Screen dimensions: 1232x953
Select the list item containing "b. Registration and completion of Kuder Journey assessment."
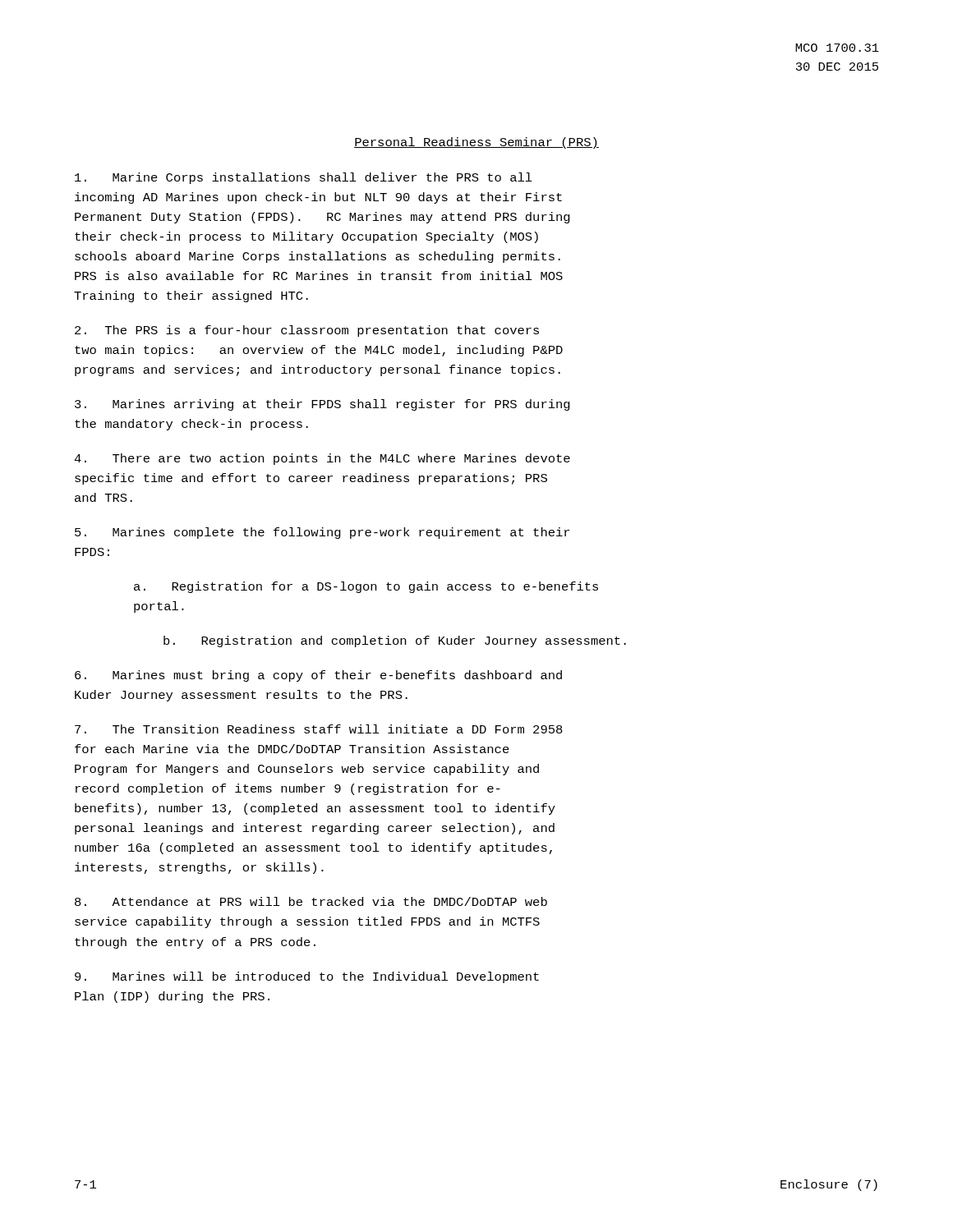click(396, 642)
